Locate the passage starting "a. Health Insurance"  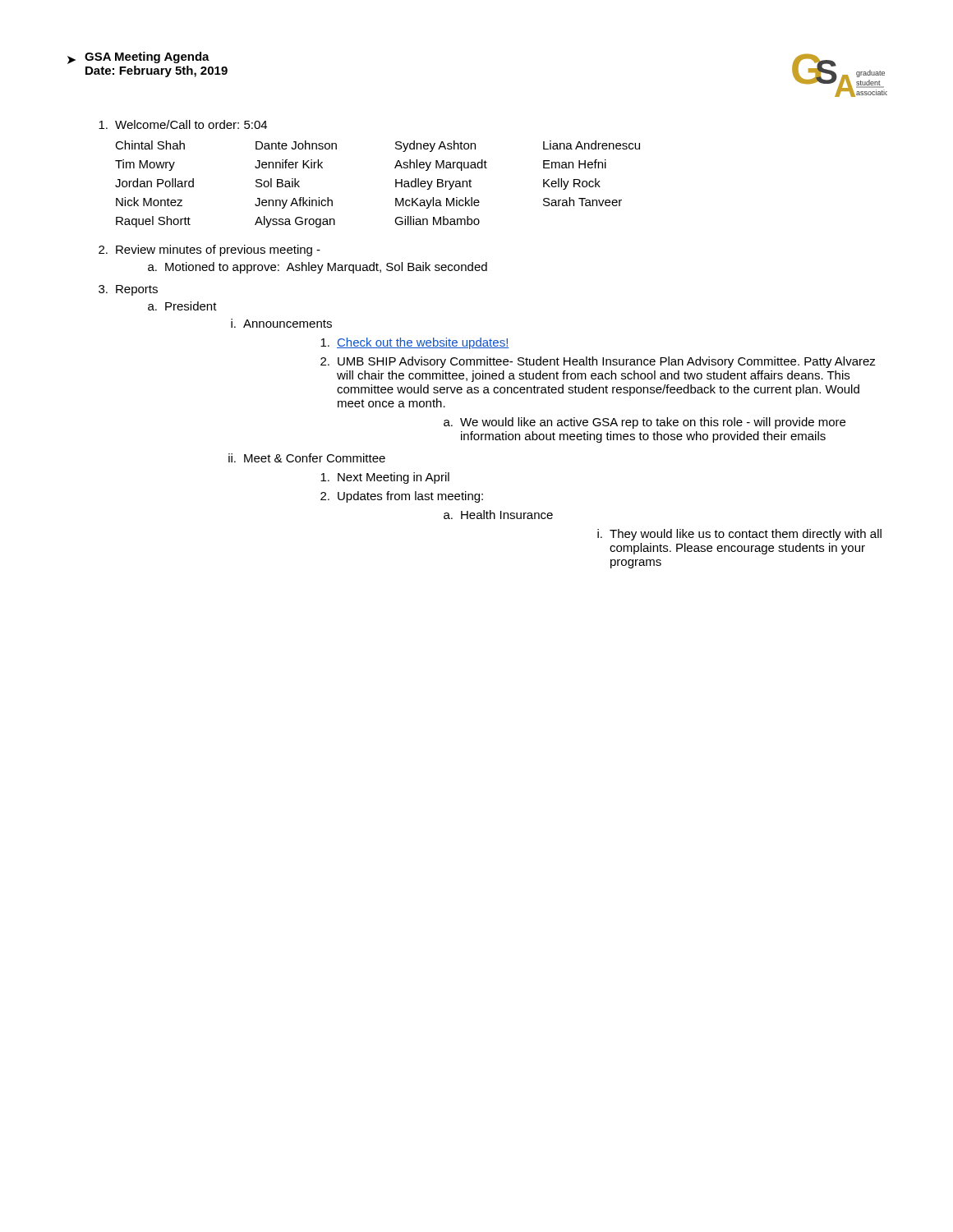pyautogui.click(x=494, y=515)
